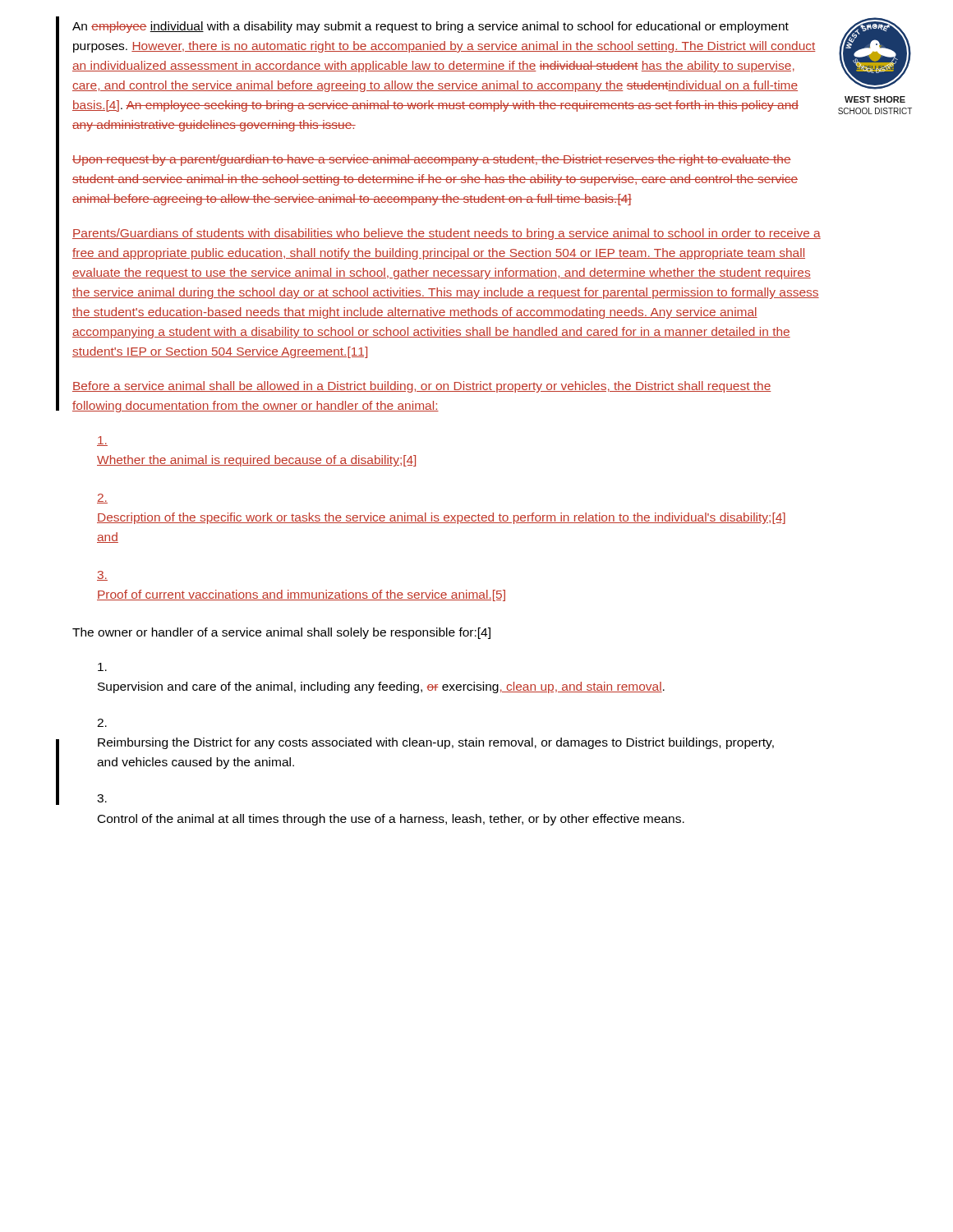Click on the list item containing "2. Reimbursing the District for any"
953x1232 pixels.
[x=448, y=743]
